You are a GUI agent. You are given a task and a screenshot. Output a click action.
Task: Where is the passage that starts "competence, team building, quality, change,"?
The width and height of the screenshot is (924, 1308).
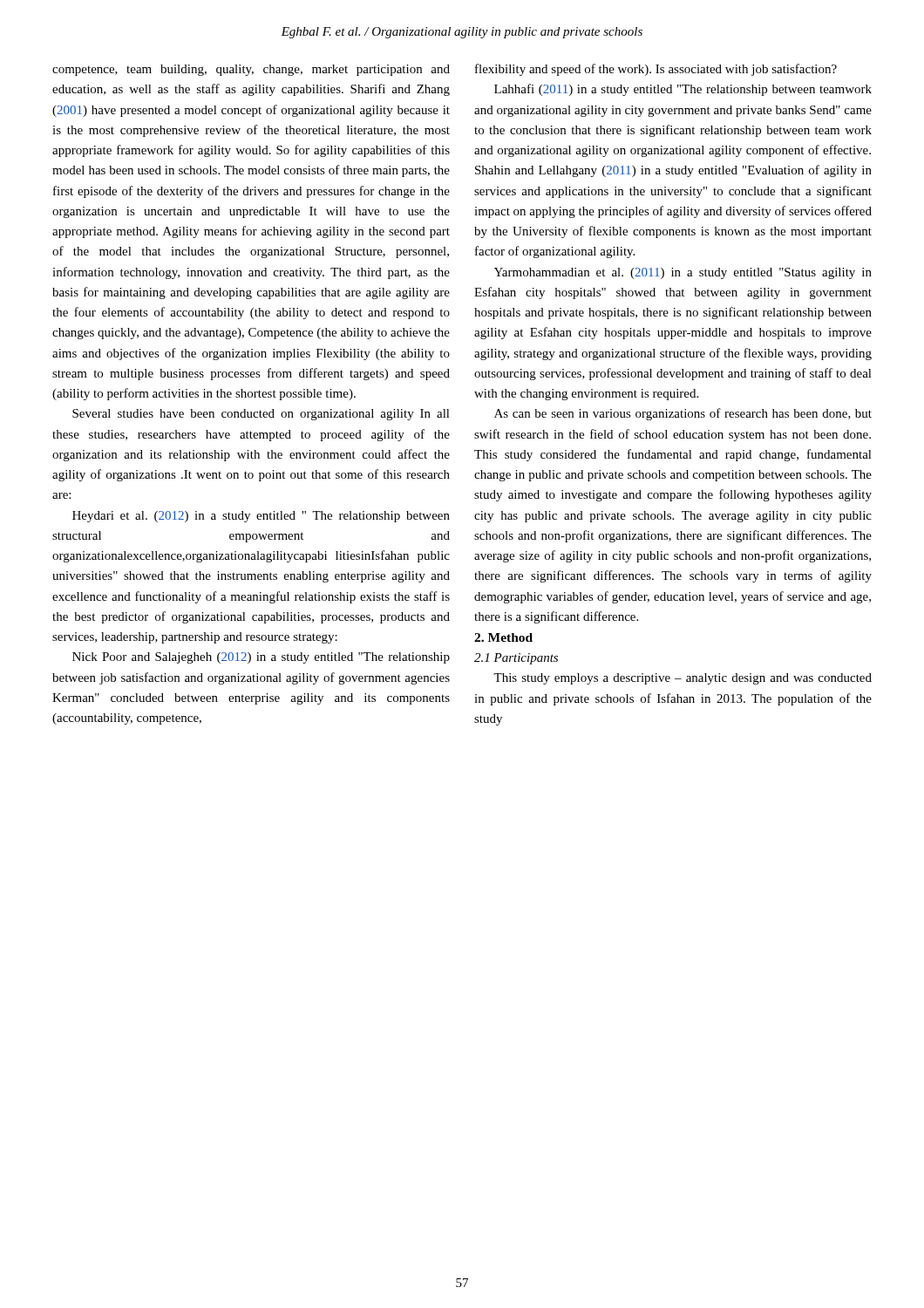pyautogui.click(x=251, y=232)
